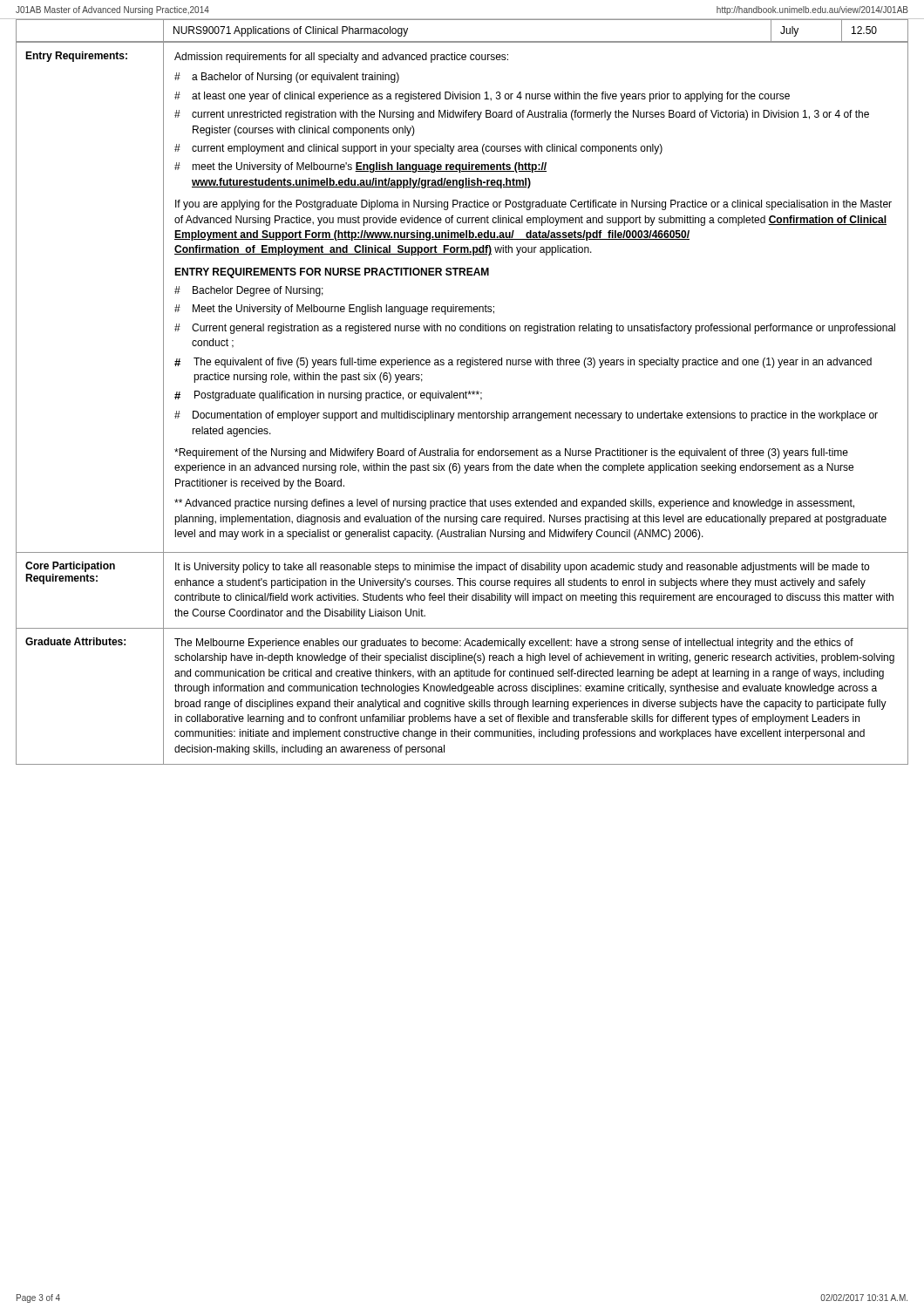Where is the passage that starts "The Melbourne Experience enables our"?
924x1308 pixels.
[535, 696]
